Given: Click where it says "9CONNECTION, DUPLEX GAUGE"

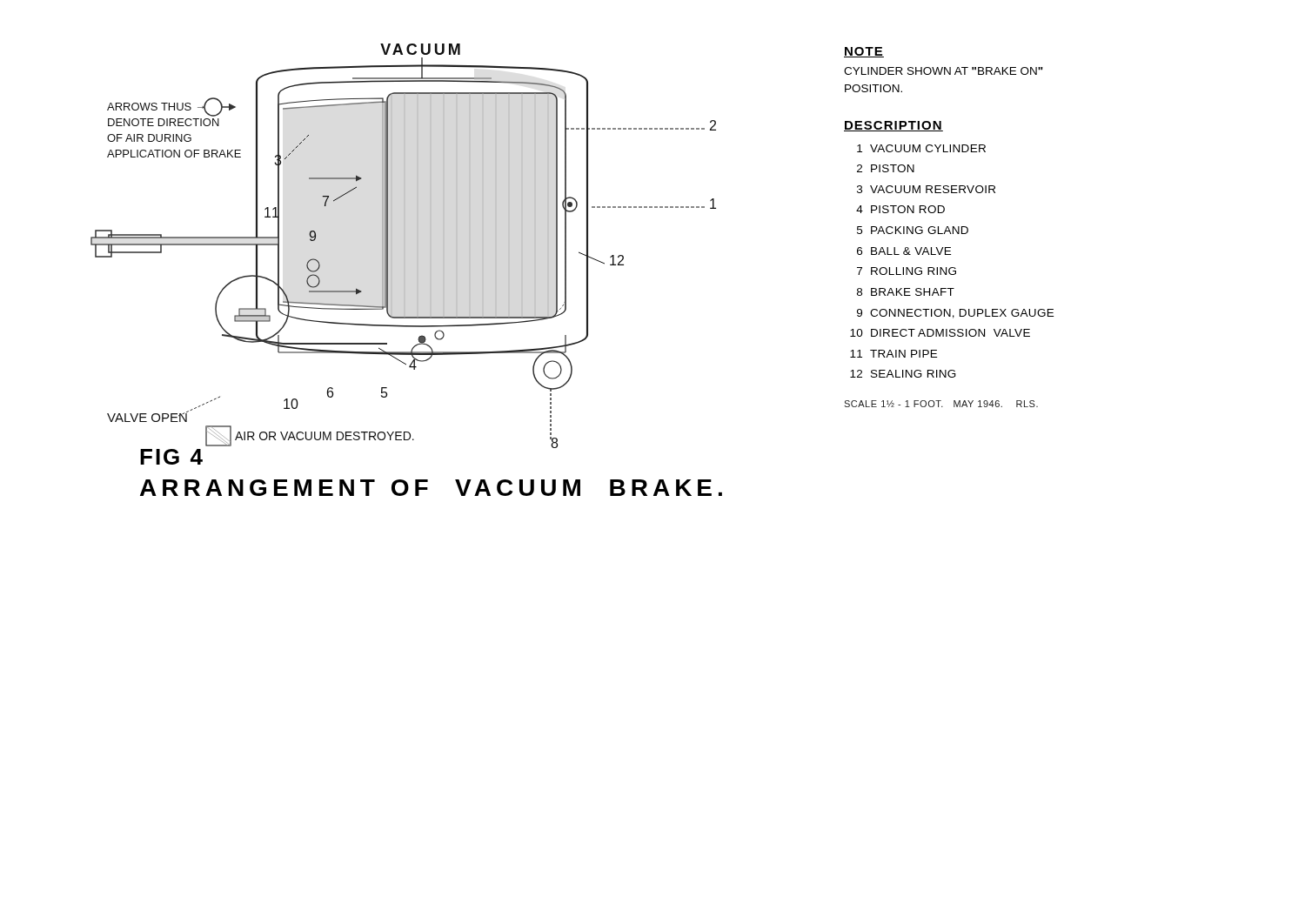Looking at the screenshot, I should (949, 313).
